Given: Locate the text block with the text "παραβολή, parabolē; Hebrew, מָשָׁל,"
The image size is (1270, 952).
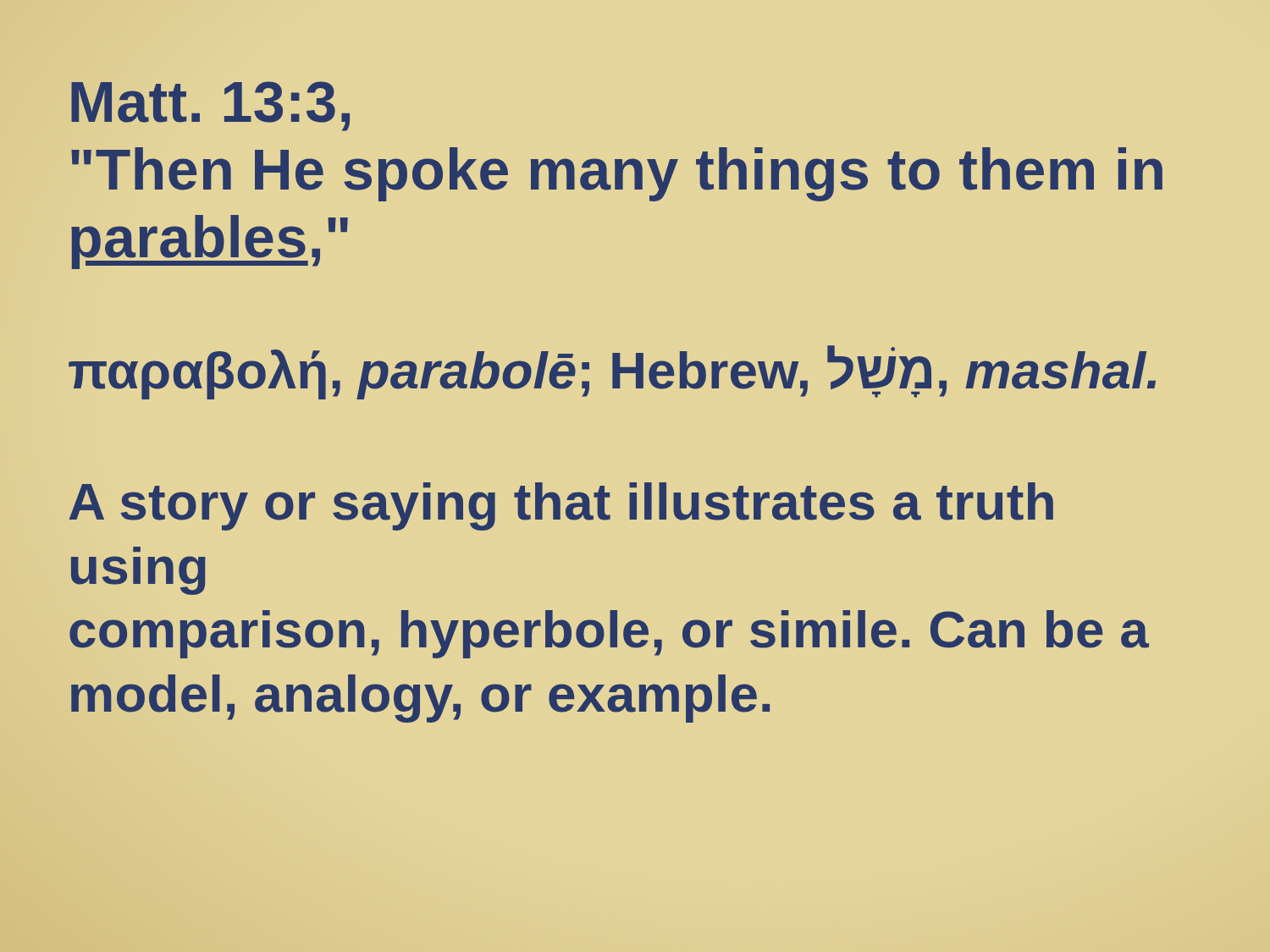Looking at the screenshot, I should (x=614, y=370).
